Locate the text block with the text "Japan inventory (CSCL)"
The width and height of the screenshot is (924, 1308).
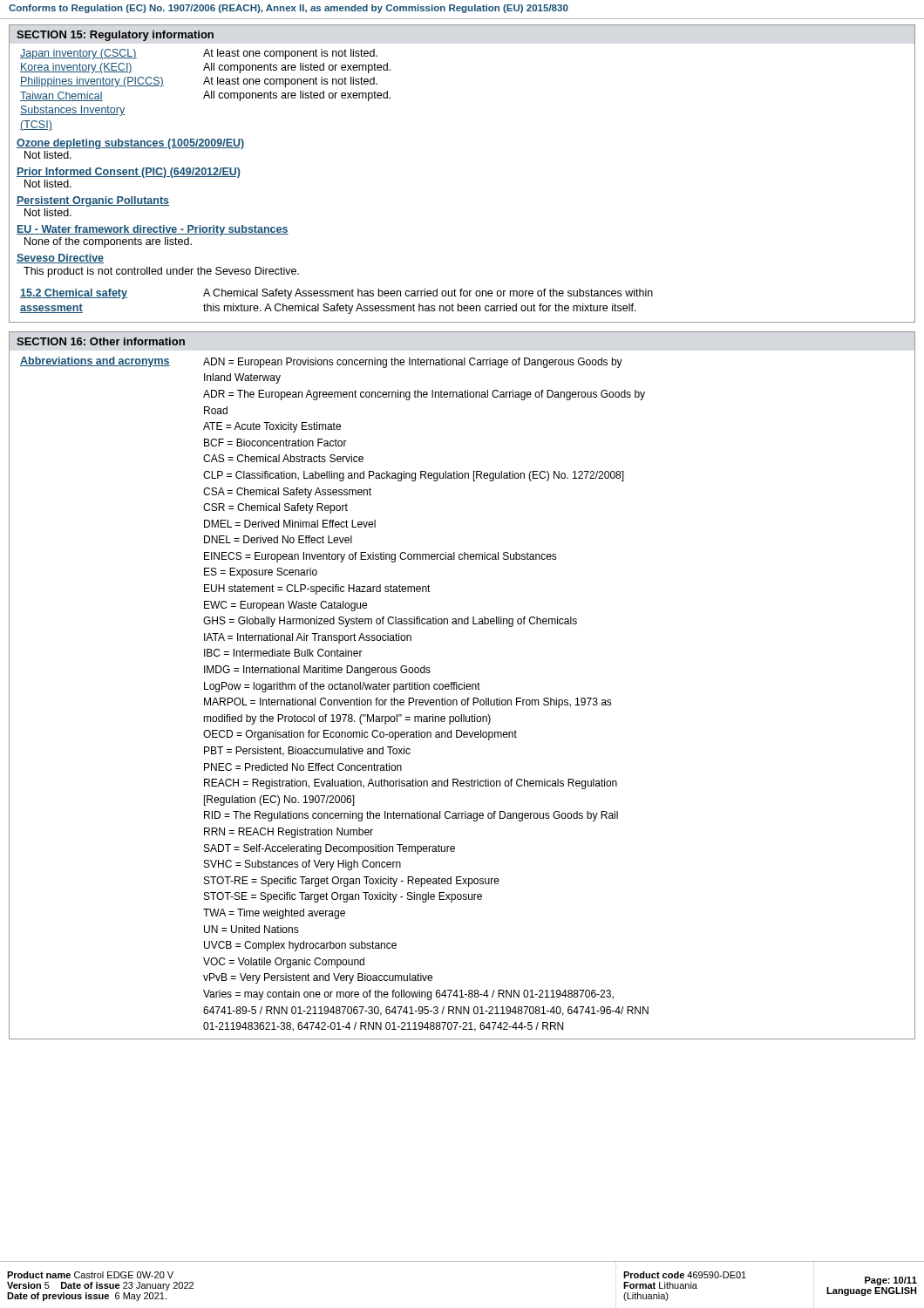coord(197,53)
